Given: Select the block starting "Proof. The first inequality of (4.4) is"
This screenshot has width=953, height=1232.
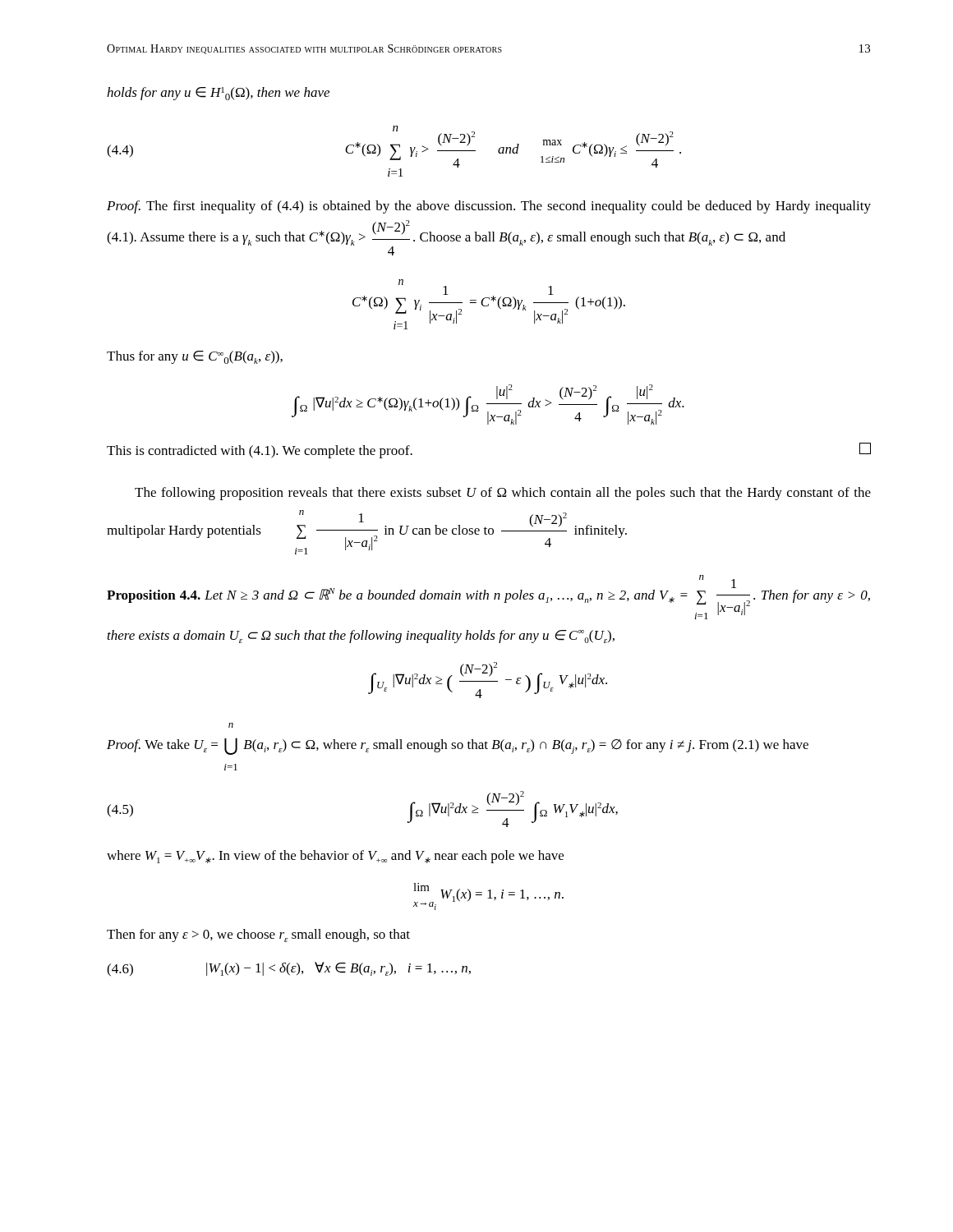Looking at the screenshot, I should tap(489, 230).
